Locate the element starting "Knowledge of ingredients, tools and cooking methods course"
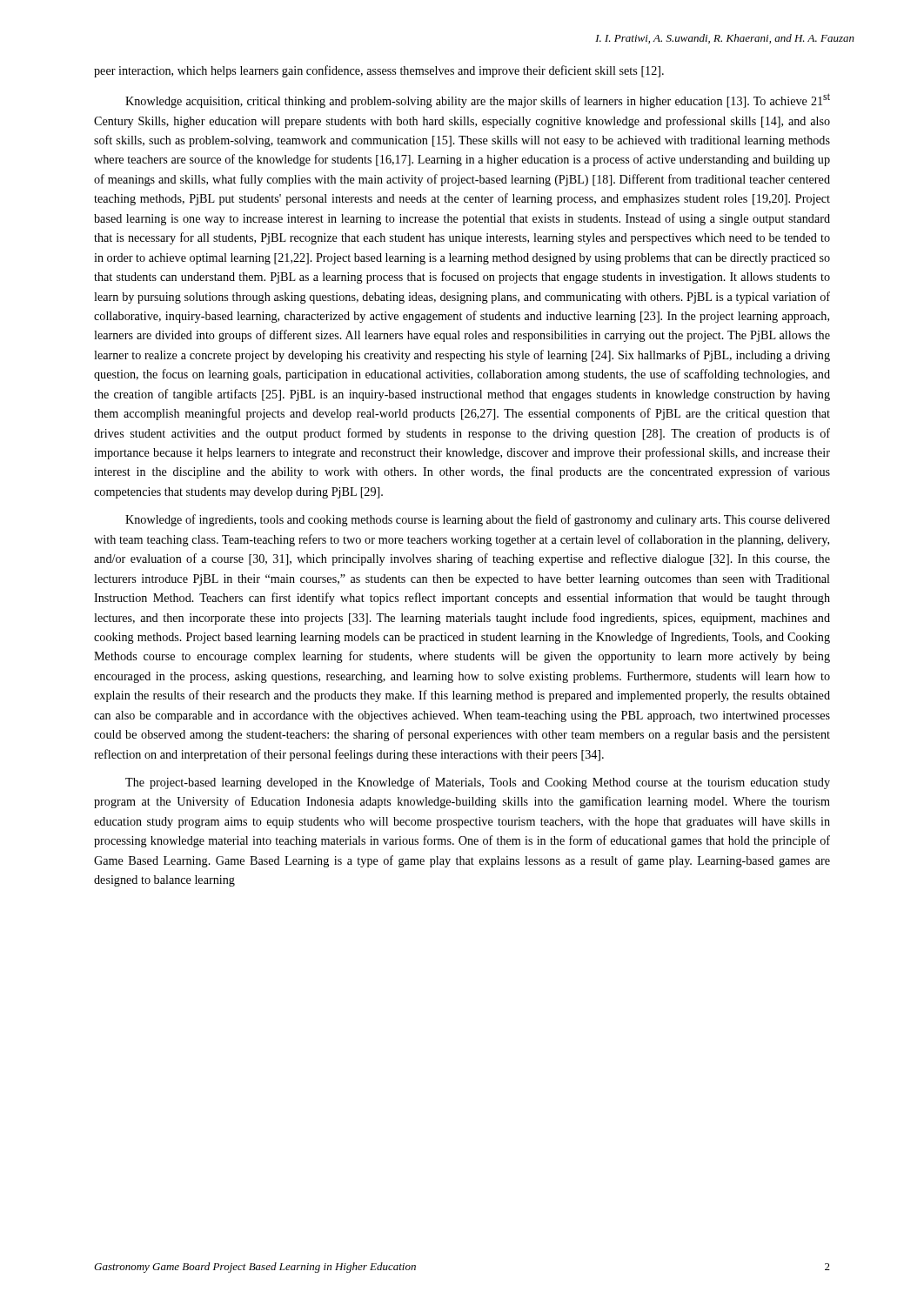The height and width of the screenshot is (1305, 924). coord(462,637)
